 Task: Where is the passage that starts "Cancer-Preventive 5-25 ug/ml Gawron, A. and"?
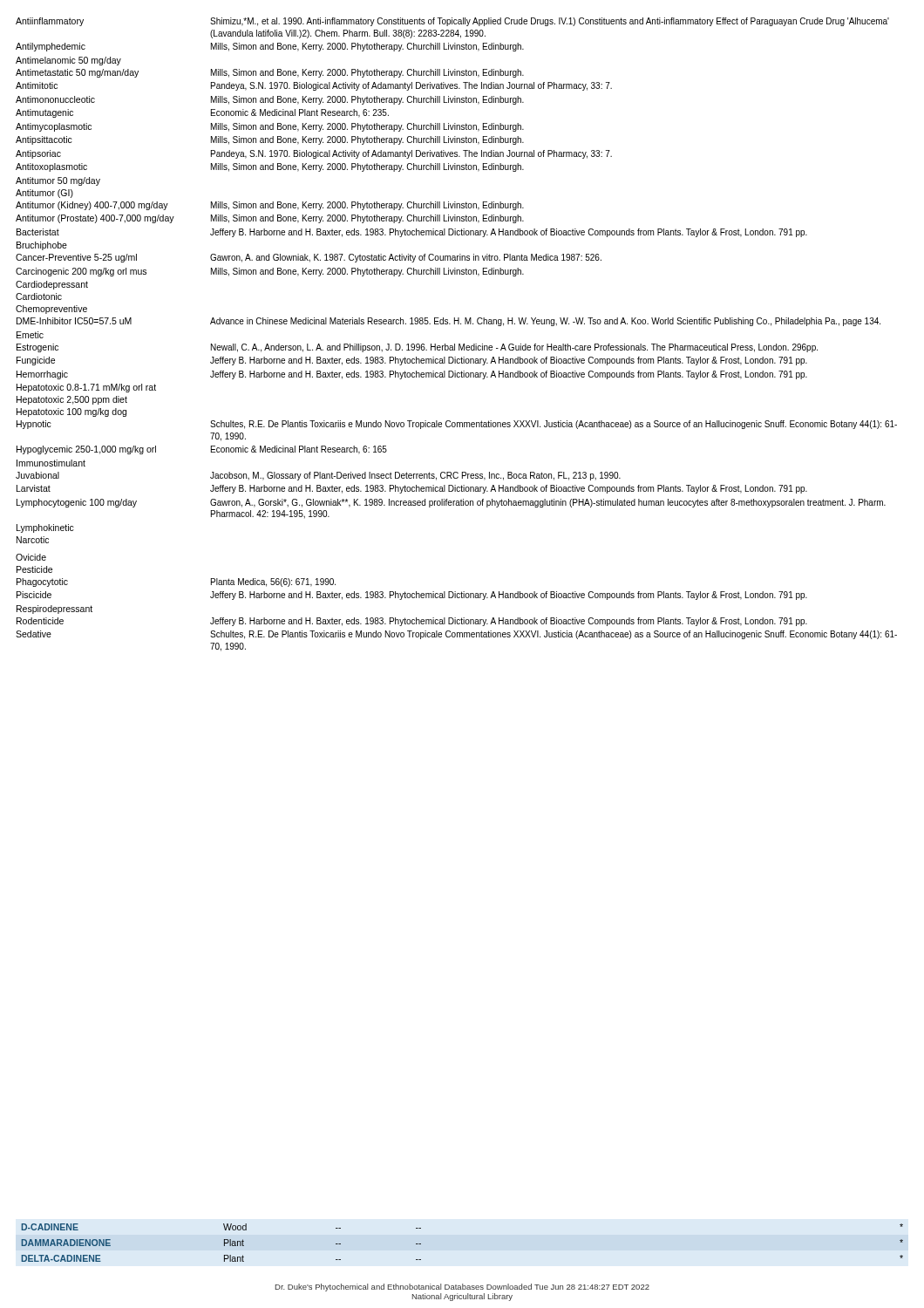[462, 258]
